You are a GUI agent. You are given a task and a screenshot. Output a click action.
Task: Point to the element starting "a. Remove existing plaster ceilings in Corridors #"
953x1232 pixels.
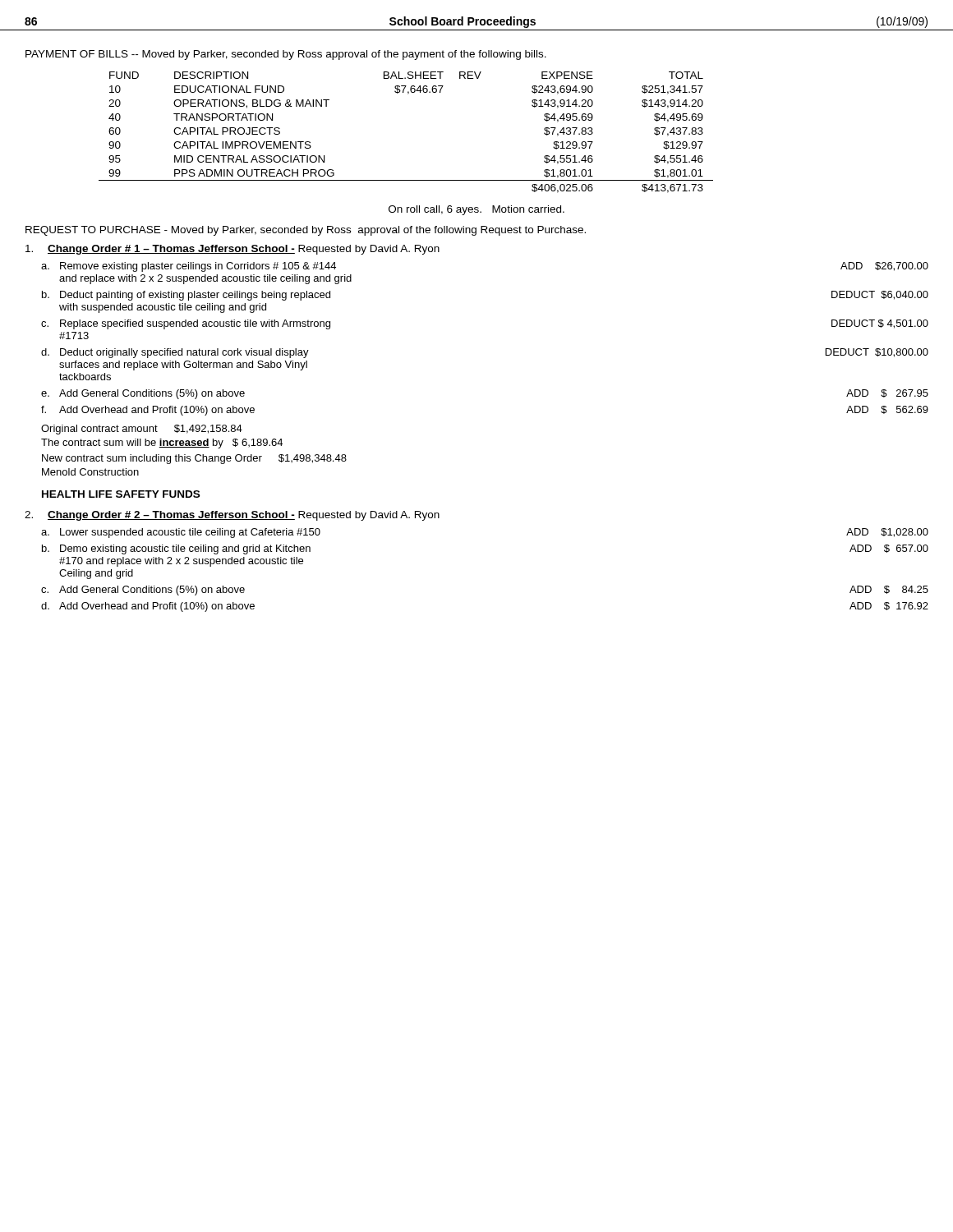(196, 267)
